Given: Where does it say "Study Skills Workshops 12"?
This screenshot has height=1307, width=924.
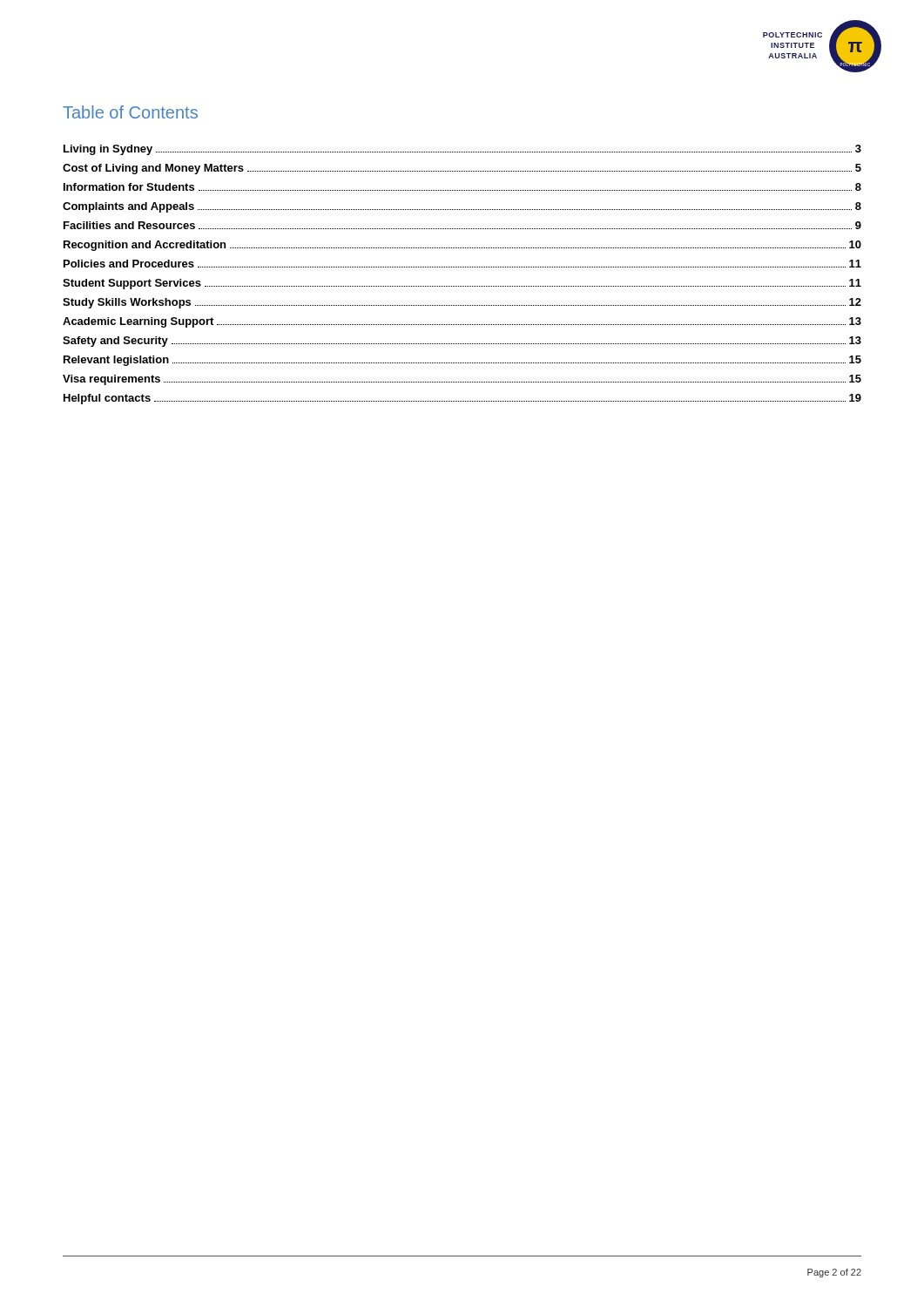Looking at the screenshot, I should 462,302.
